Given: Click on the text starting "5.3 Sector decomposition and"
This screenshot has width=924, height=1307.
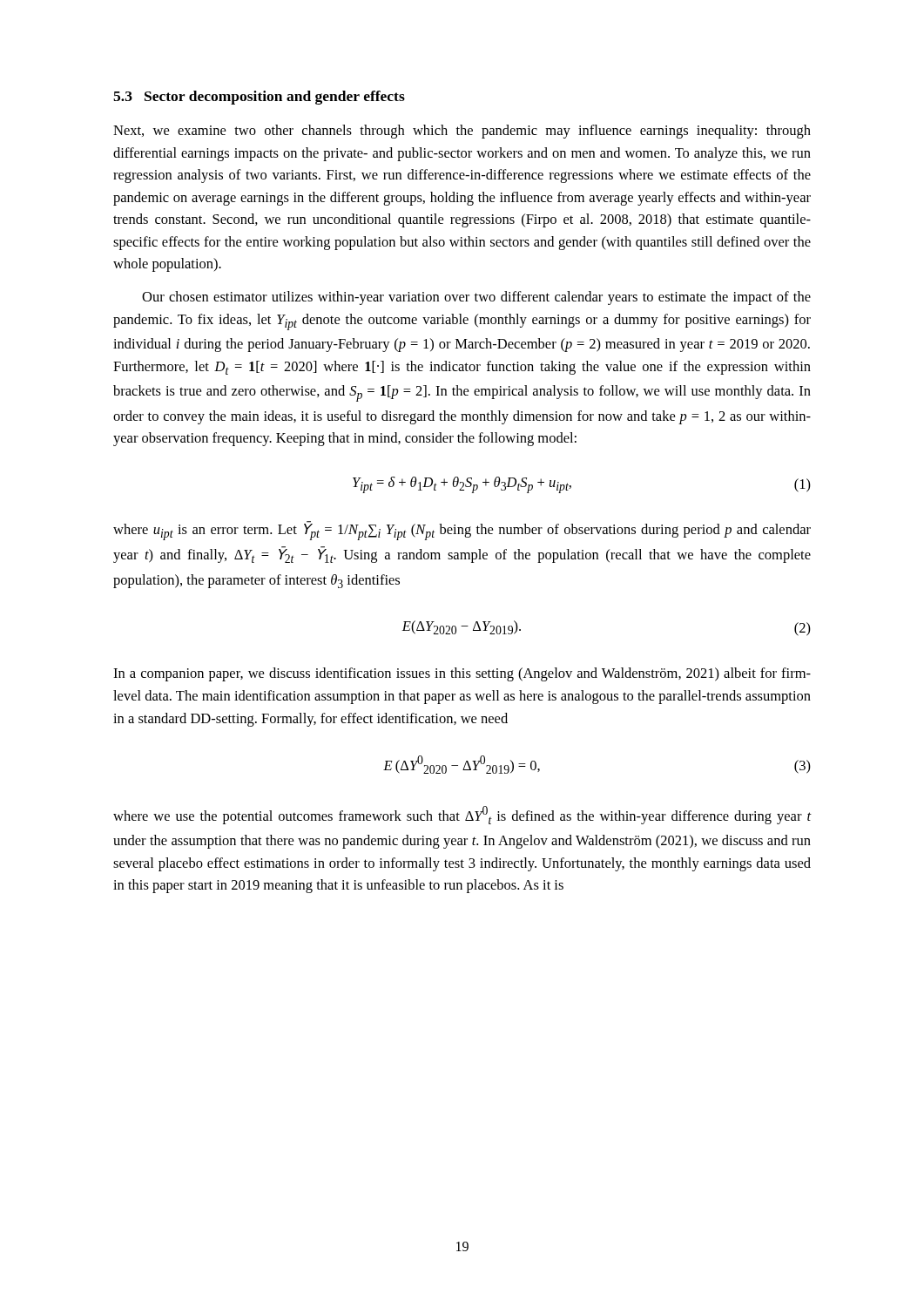Looking at the screenshot, I should click(259, 96).
